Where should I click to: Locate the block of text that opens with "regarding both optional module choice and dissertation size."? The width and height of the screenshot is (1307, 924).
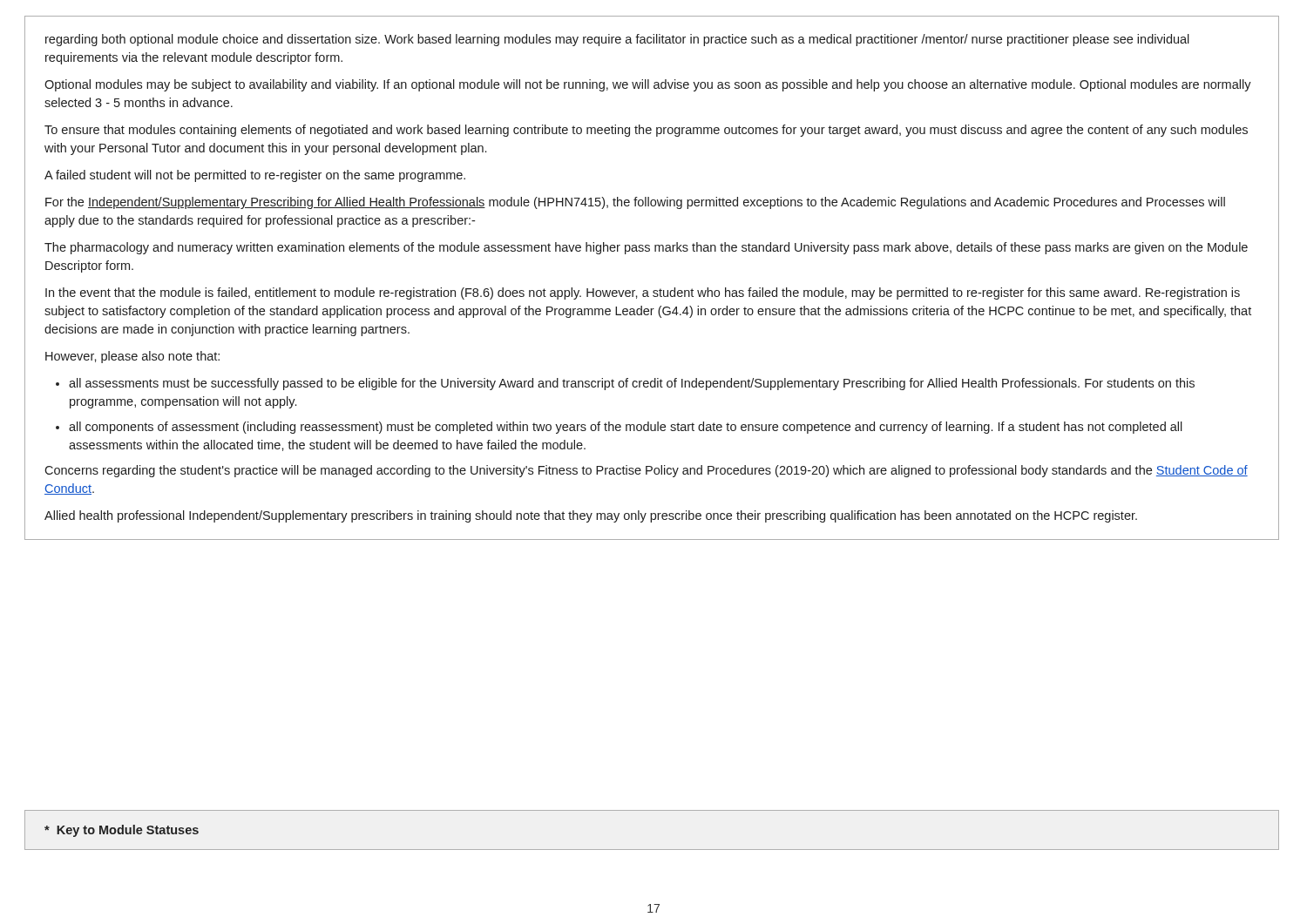pos(617,48)
